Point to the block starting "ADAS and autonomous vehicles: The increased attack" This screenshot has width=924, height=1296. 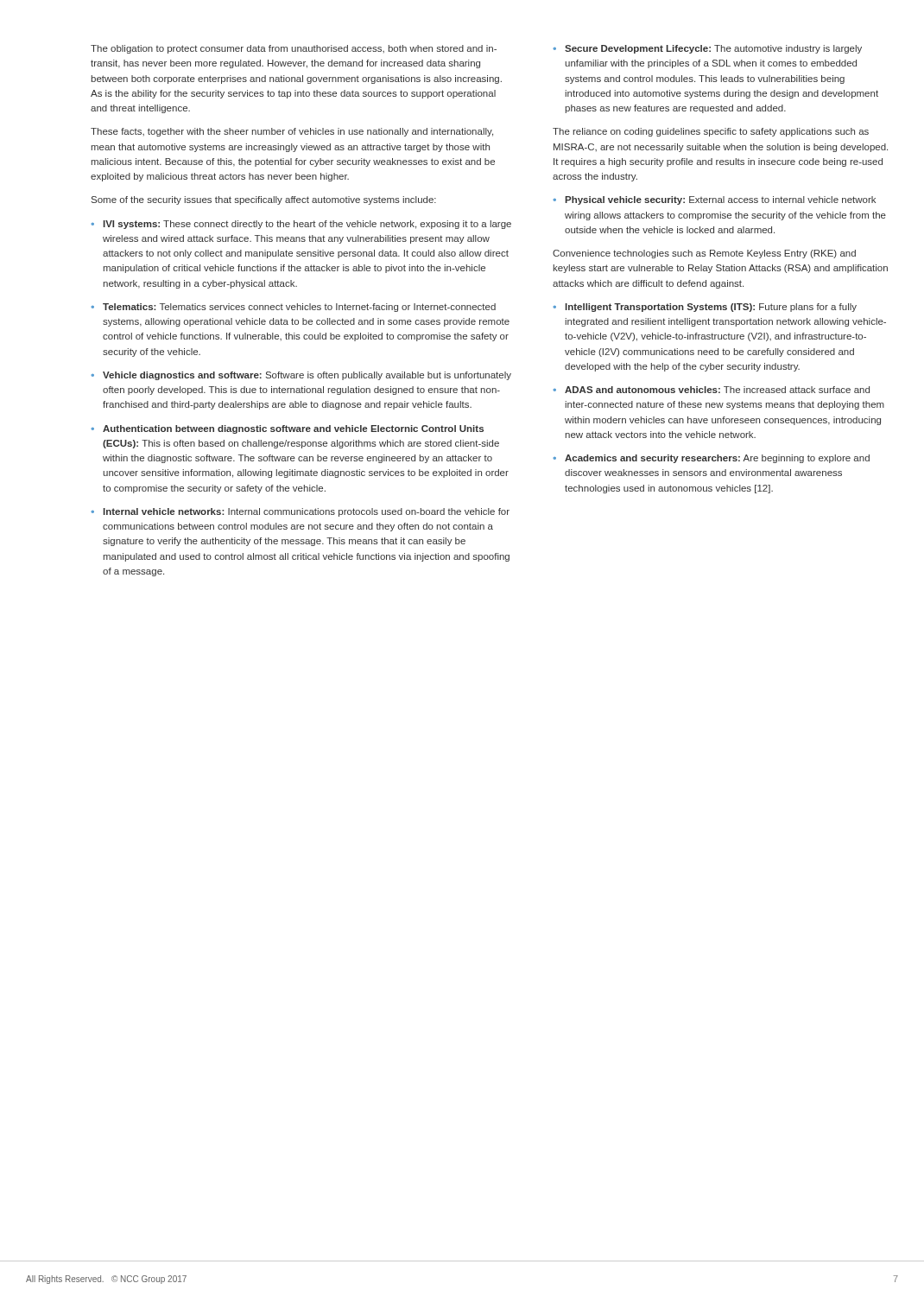coord(721,413)
